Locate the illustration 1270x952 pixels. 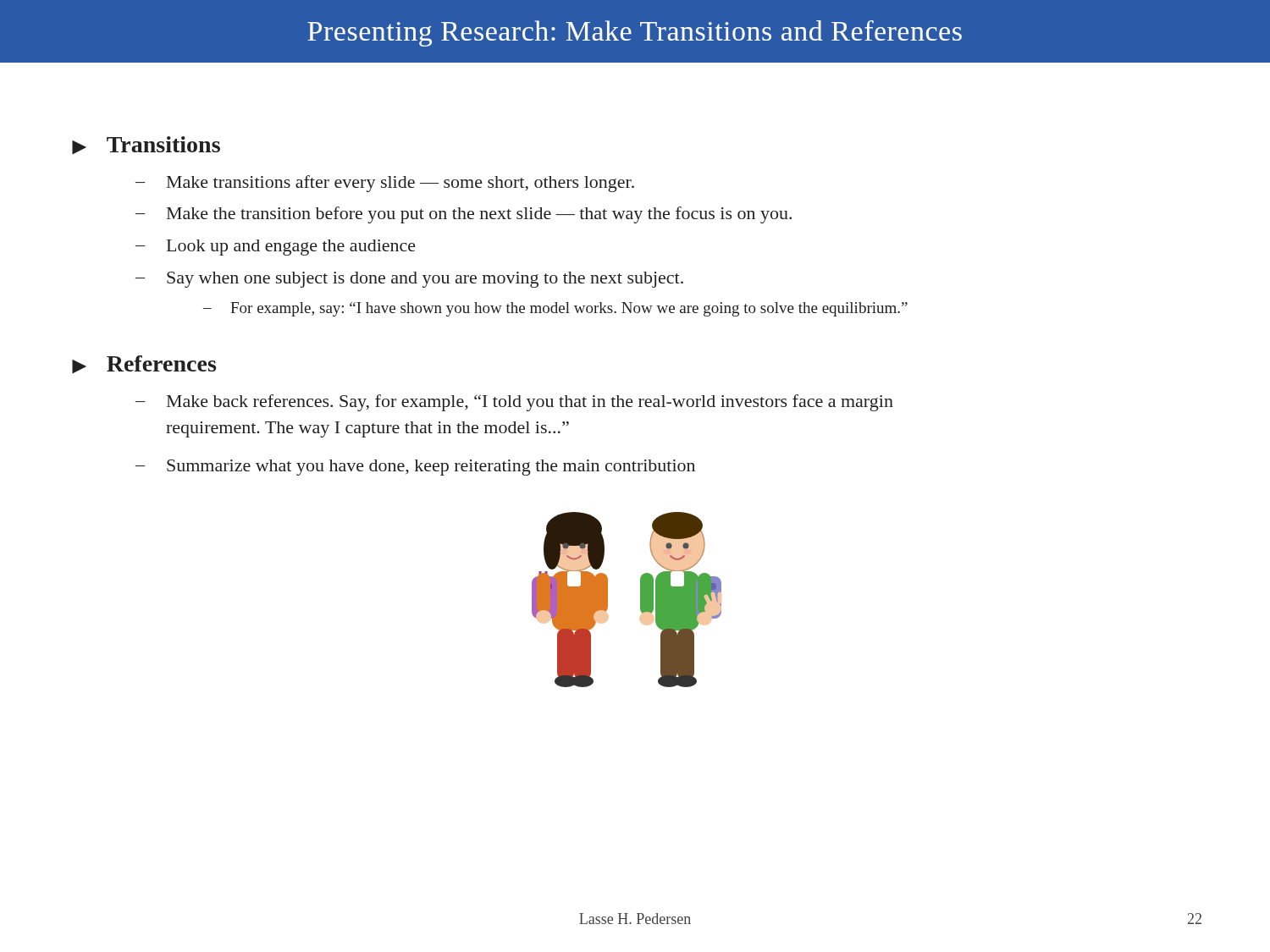click(626, 623)
